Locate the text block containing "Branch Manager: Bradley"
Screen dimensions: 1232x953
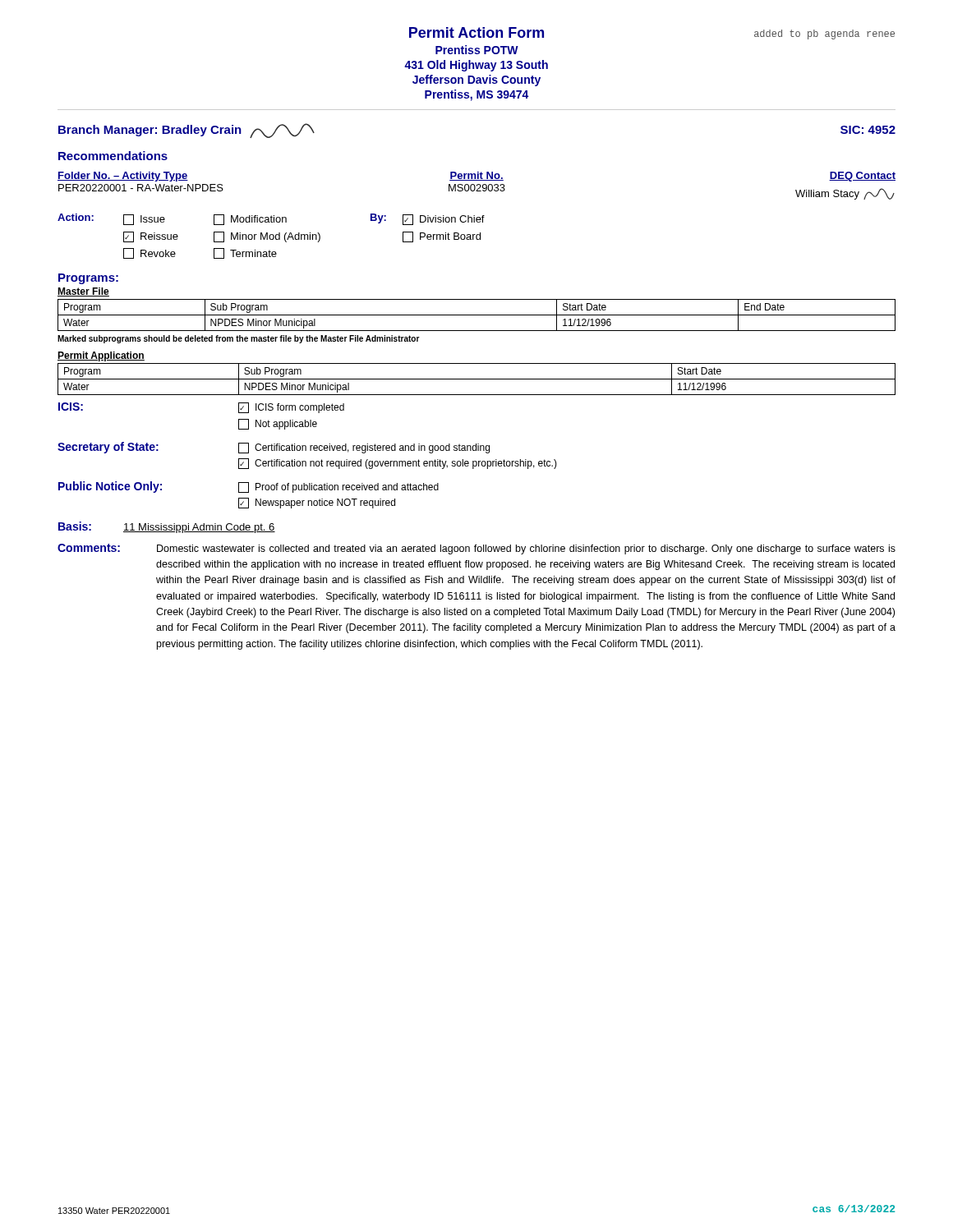(x=189, y=129)
